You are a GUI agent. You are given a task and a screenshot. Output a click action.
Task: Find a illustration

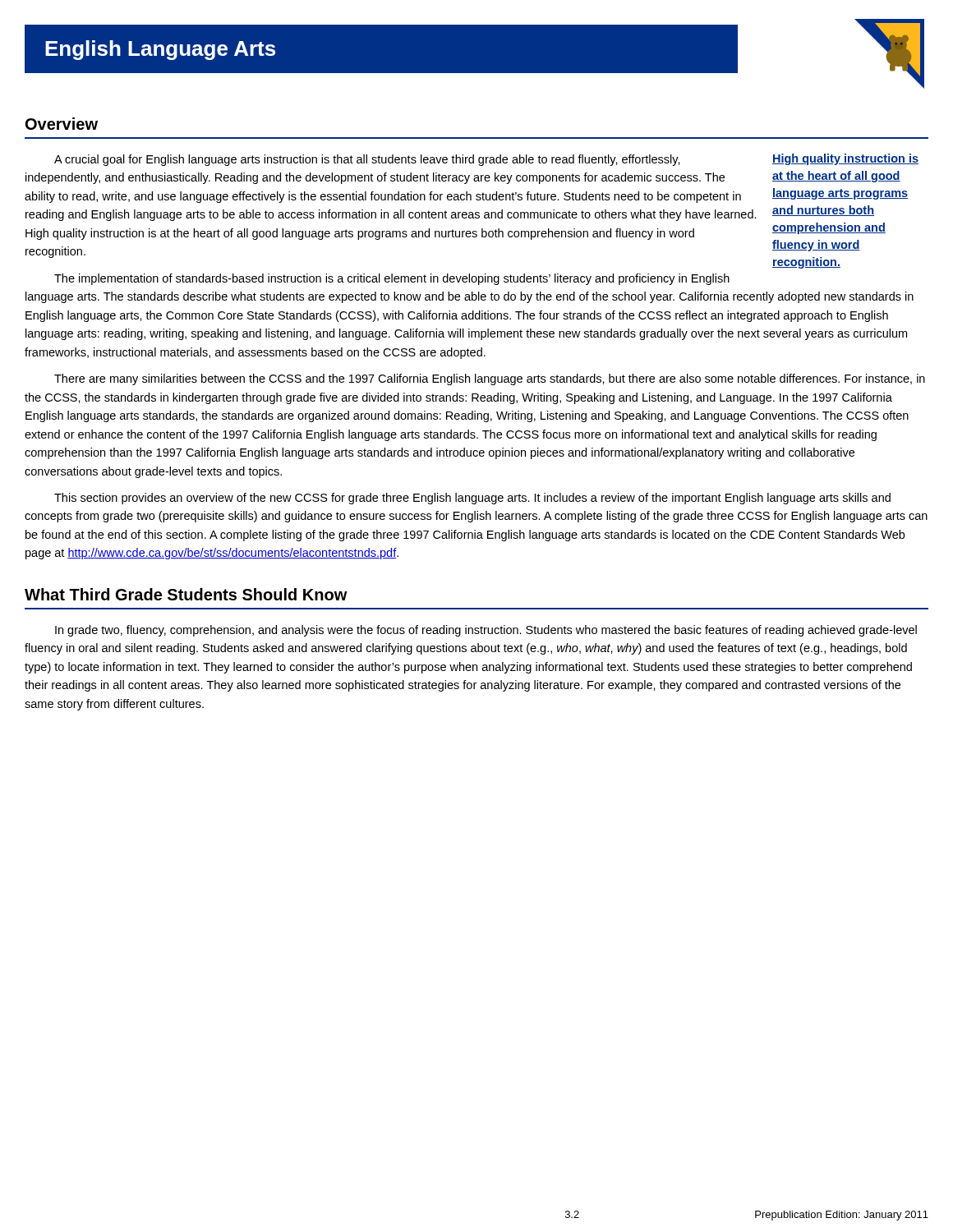click(x=879, y=56)
